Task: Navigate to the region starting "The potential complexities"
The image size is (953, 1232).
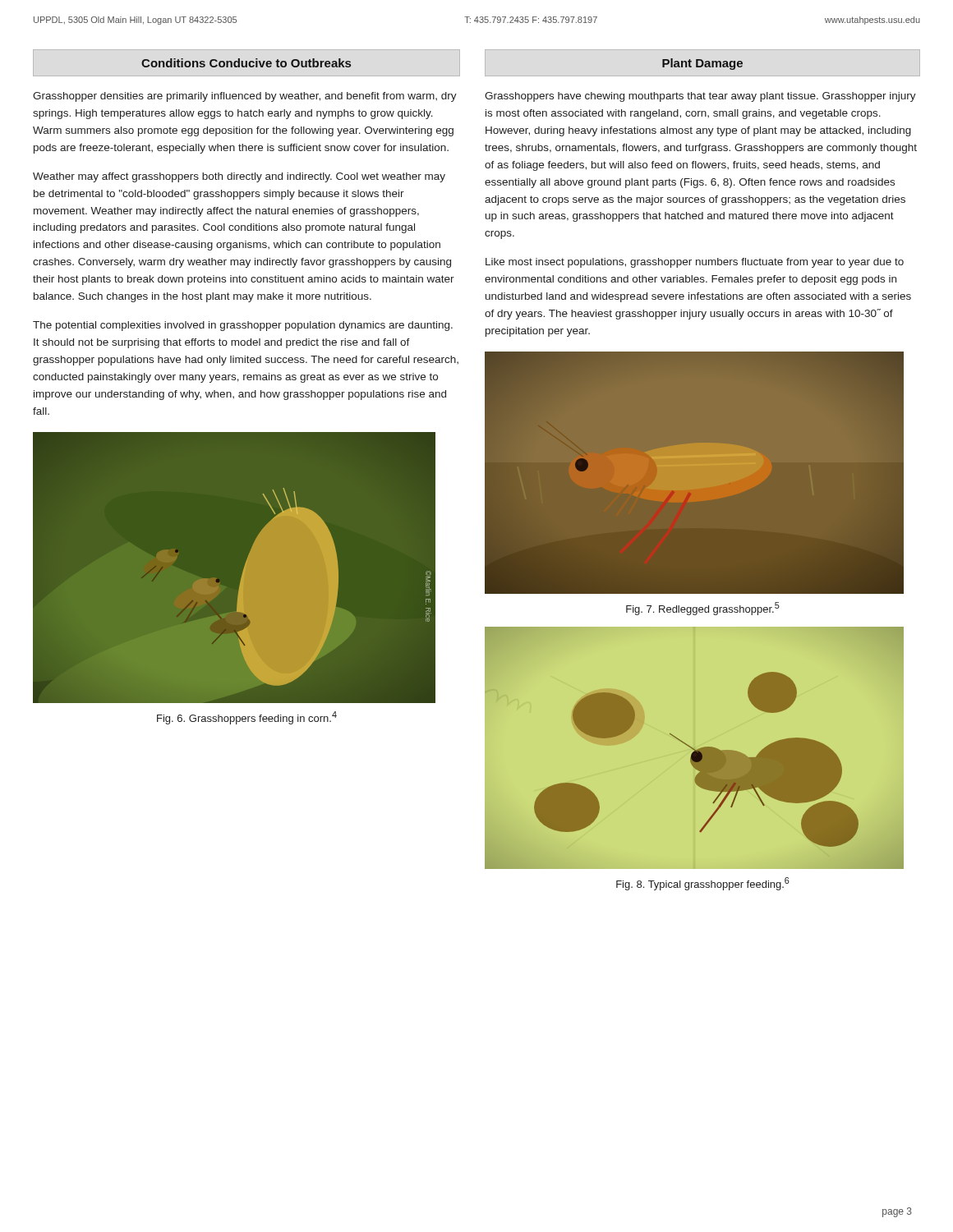Action: click(246, 368)
